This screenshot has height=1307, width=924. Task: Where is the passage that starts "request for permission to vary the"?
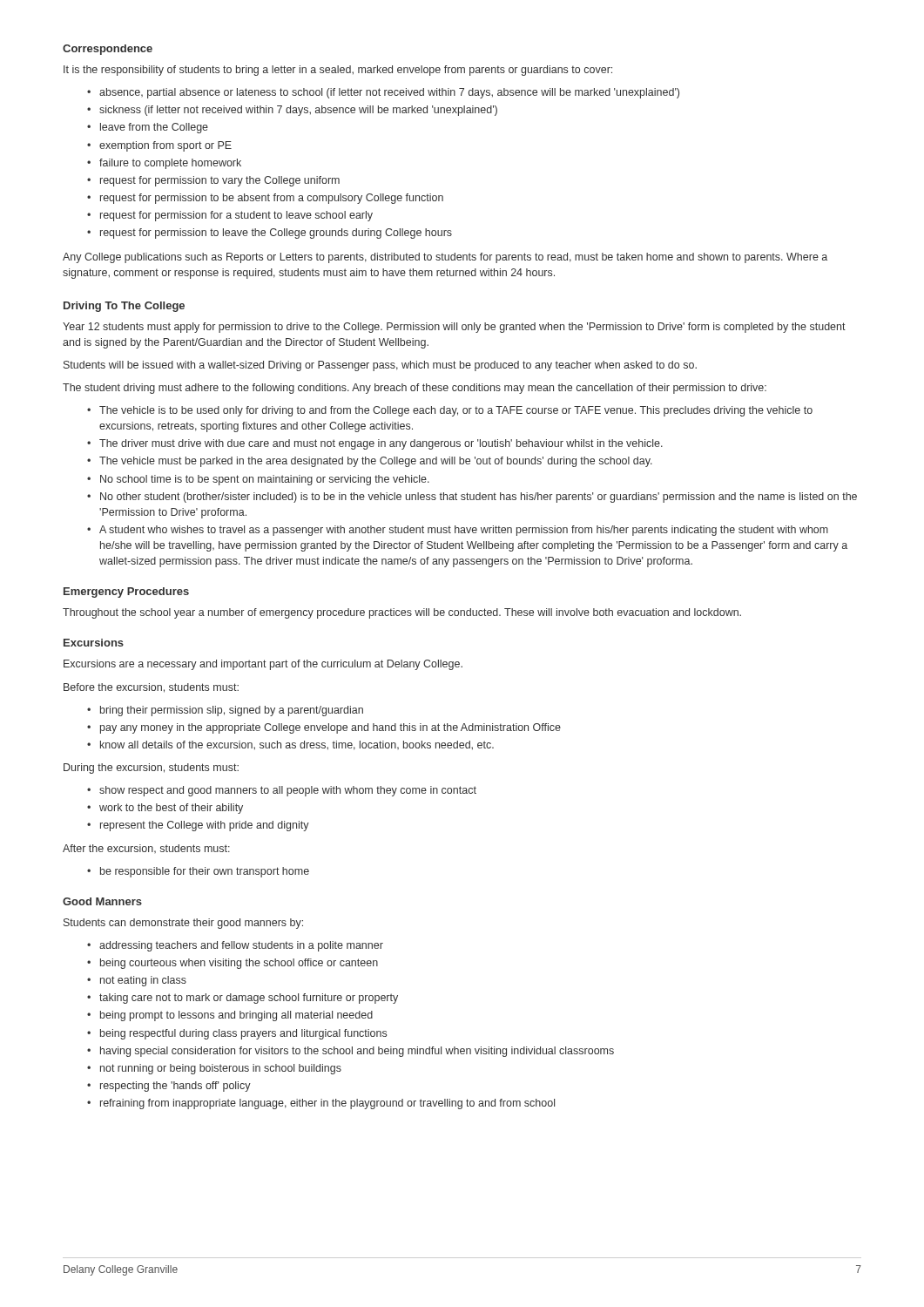pos(220,180)
